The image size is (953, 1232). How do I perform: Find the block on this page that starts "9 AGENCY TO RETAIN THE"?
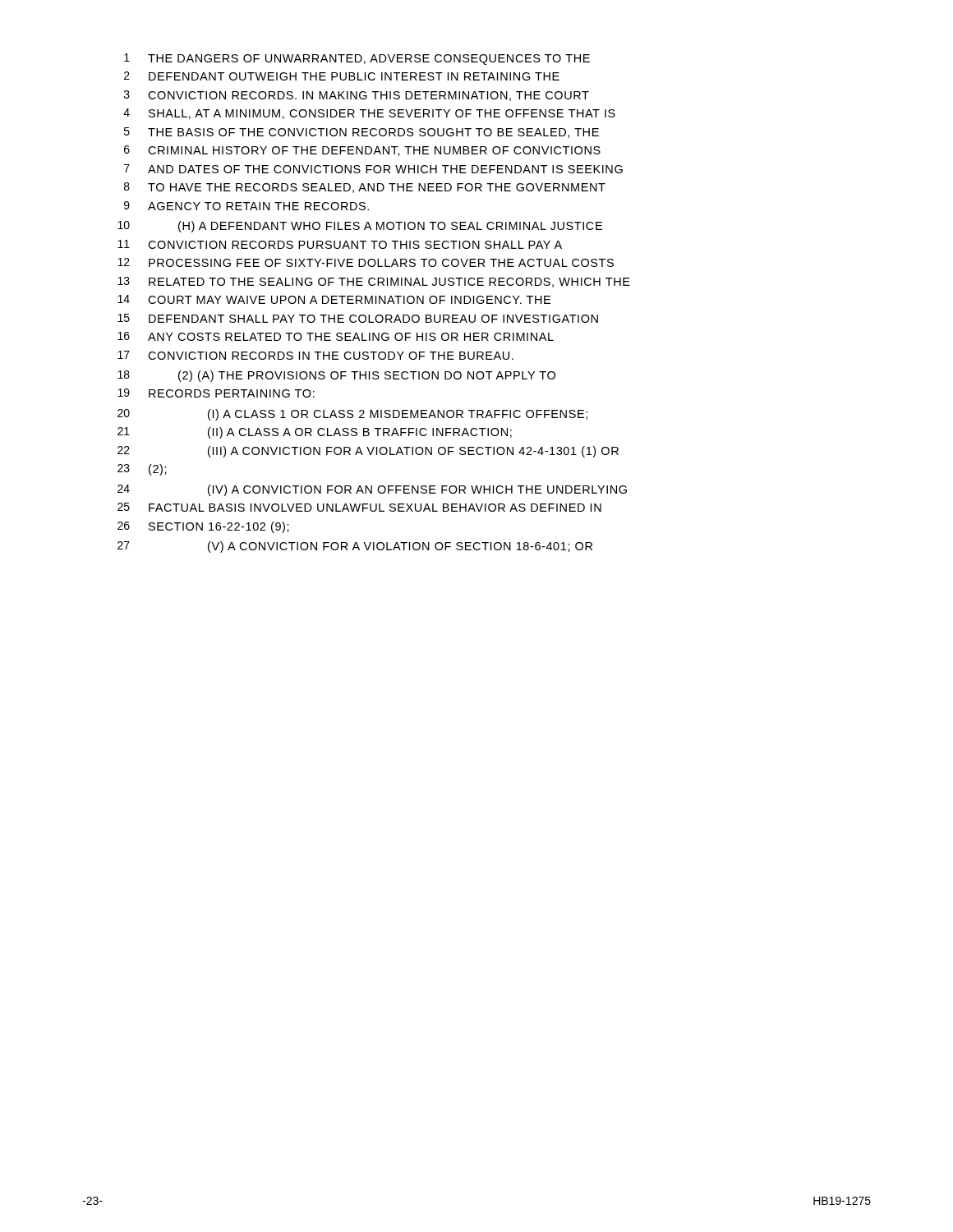246,206
